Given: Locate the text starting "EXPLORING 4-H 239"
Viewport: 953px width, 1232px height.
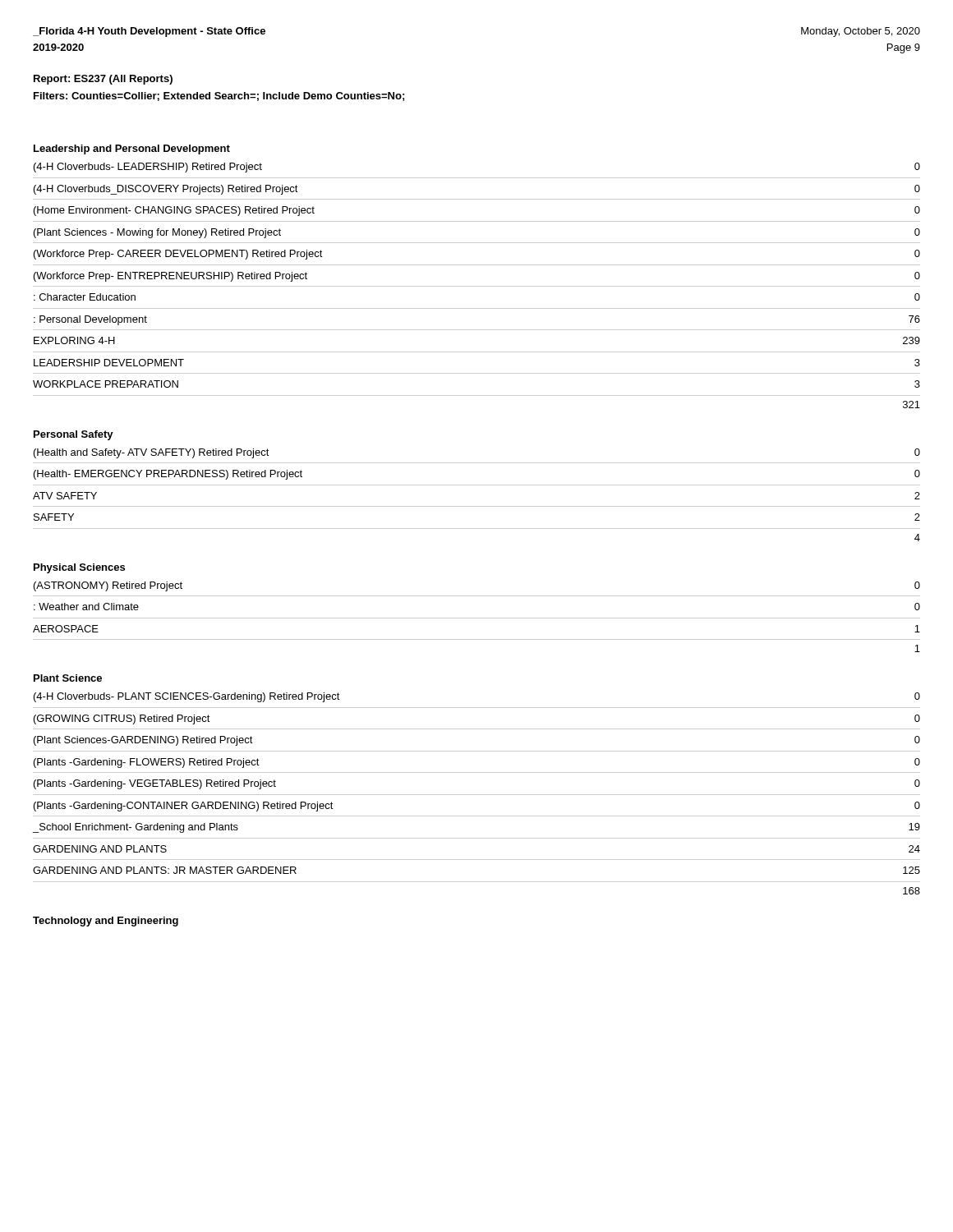Looking at the screenshot, I should (476, 341).
